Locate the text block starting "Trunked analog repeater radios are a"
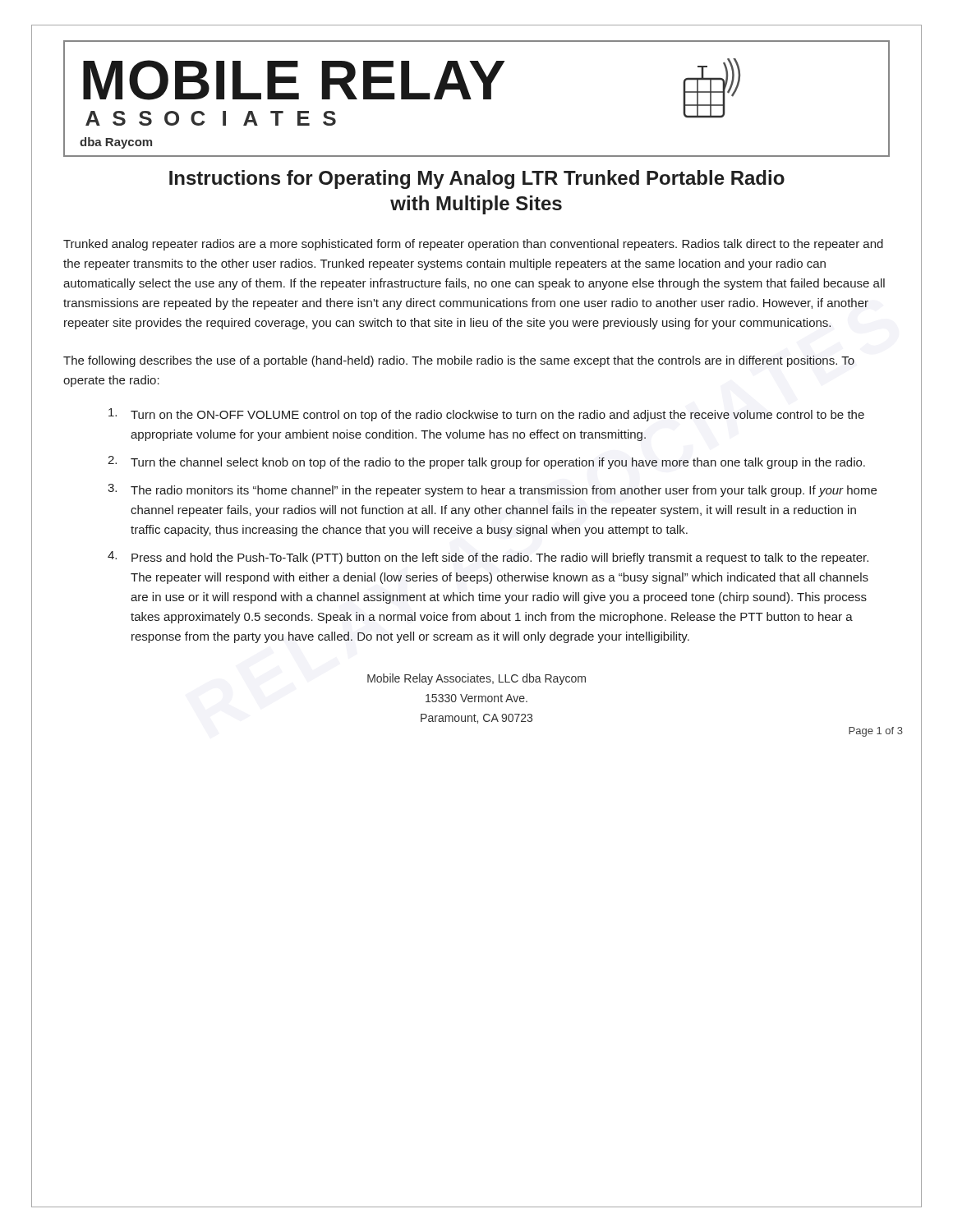 pyautogui.click(x=474, y=283)
